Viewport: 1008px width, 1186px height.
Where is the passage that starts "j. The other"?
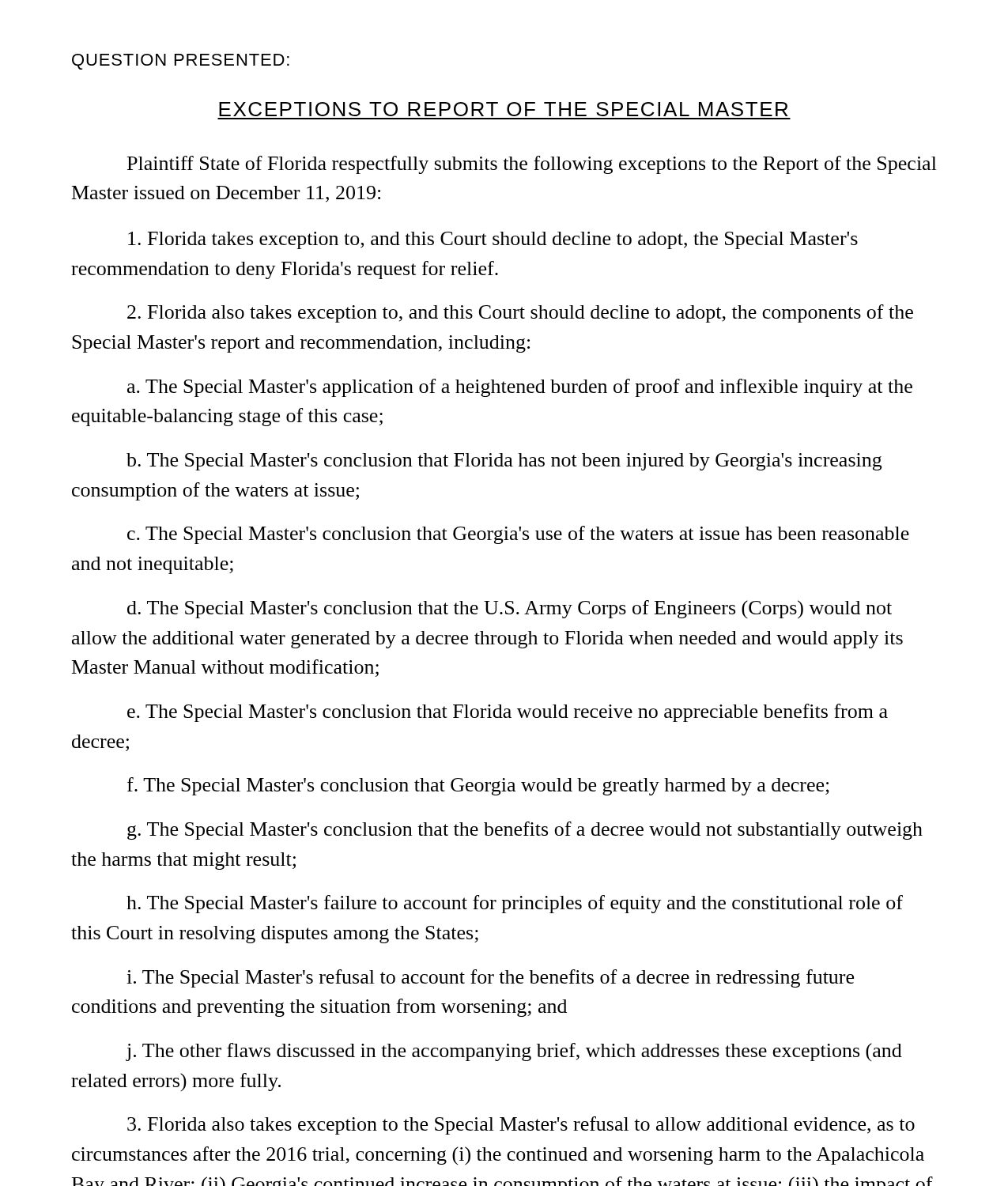pos(487,1065)
